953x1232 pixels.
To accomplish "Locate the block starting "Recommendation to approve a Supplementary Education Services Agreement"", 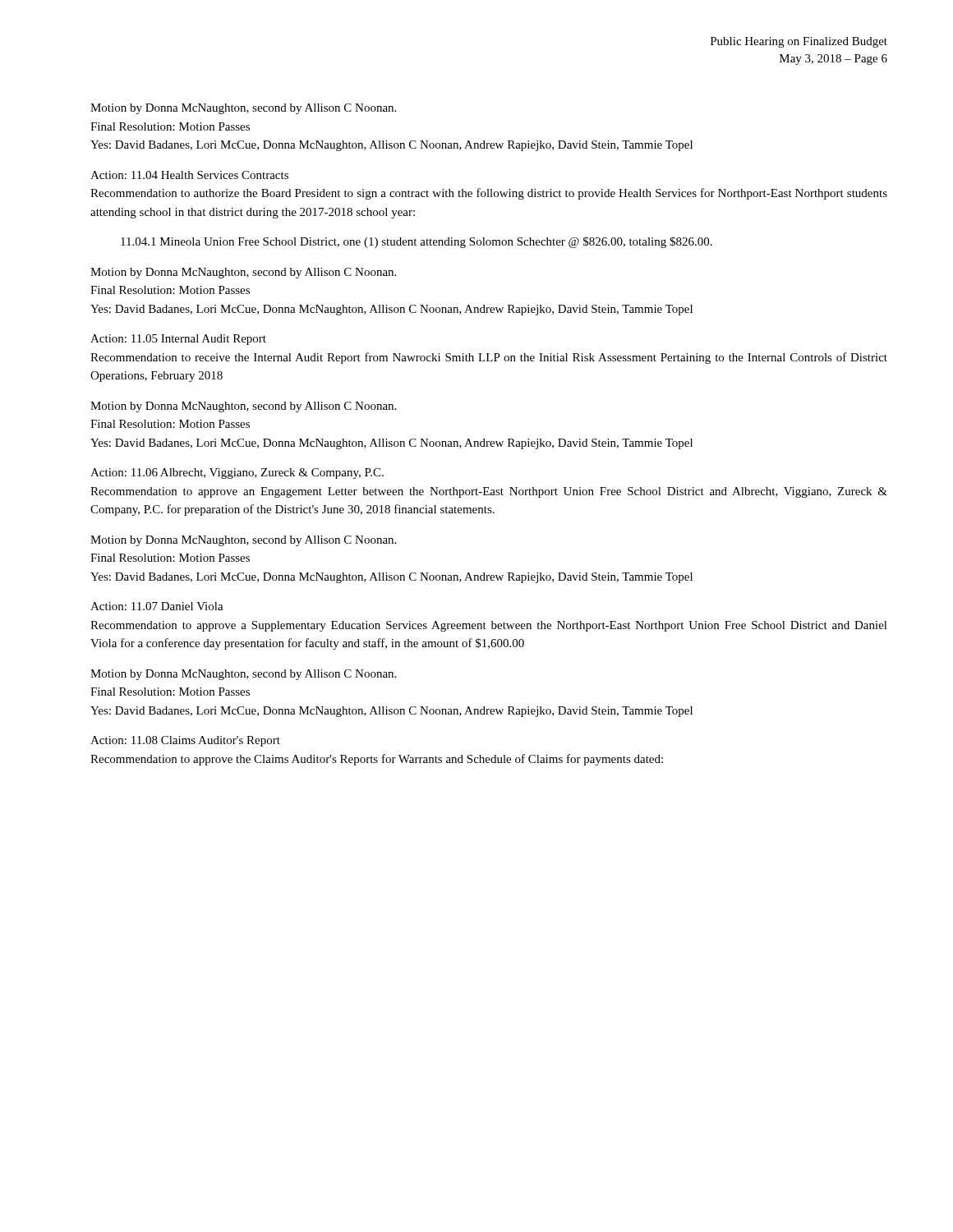I will click(x=489, y=634).
